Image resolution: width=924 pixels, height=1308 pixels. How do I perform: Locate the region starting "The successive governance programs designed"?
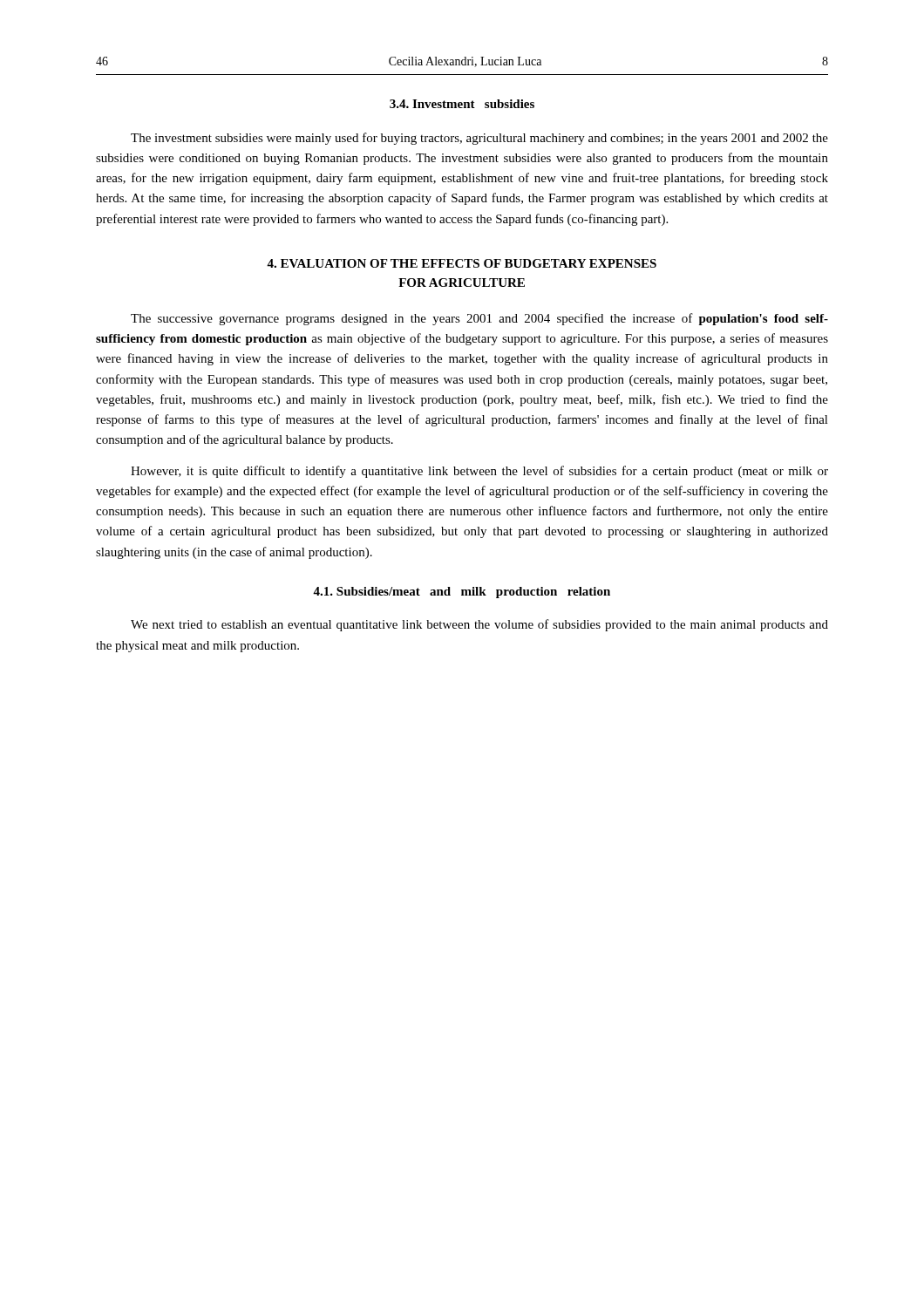462,379
